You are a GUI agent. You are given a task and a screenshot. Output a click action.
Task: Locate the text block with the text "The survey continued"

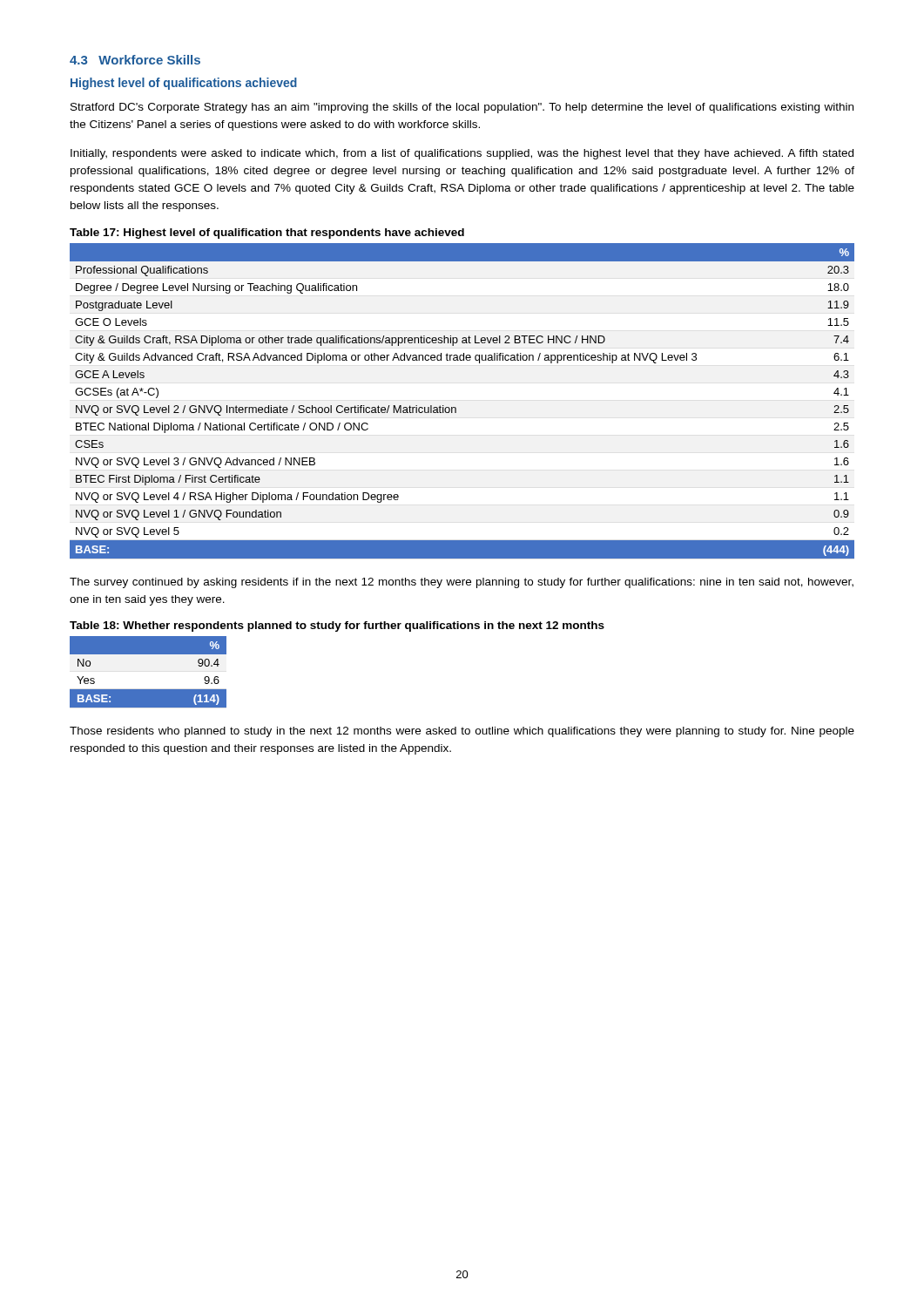pos(462,591)
